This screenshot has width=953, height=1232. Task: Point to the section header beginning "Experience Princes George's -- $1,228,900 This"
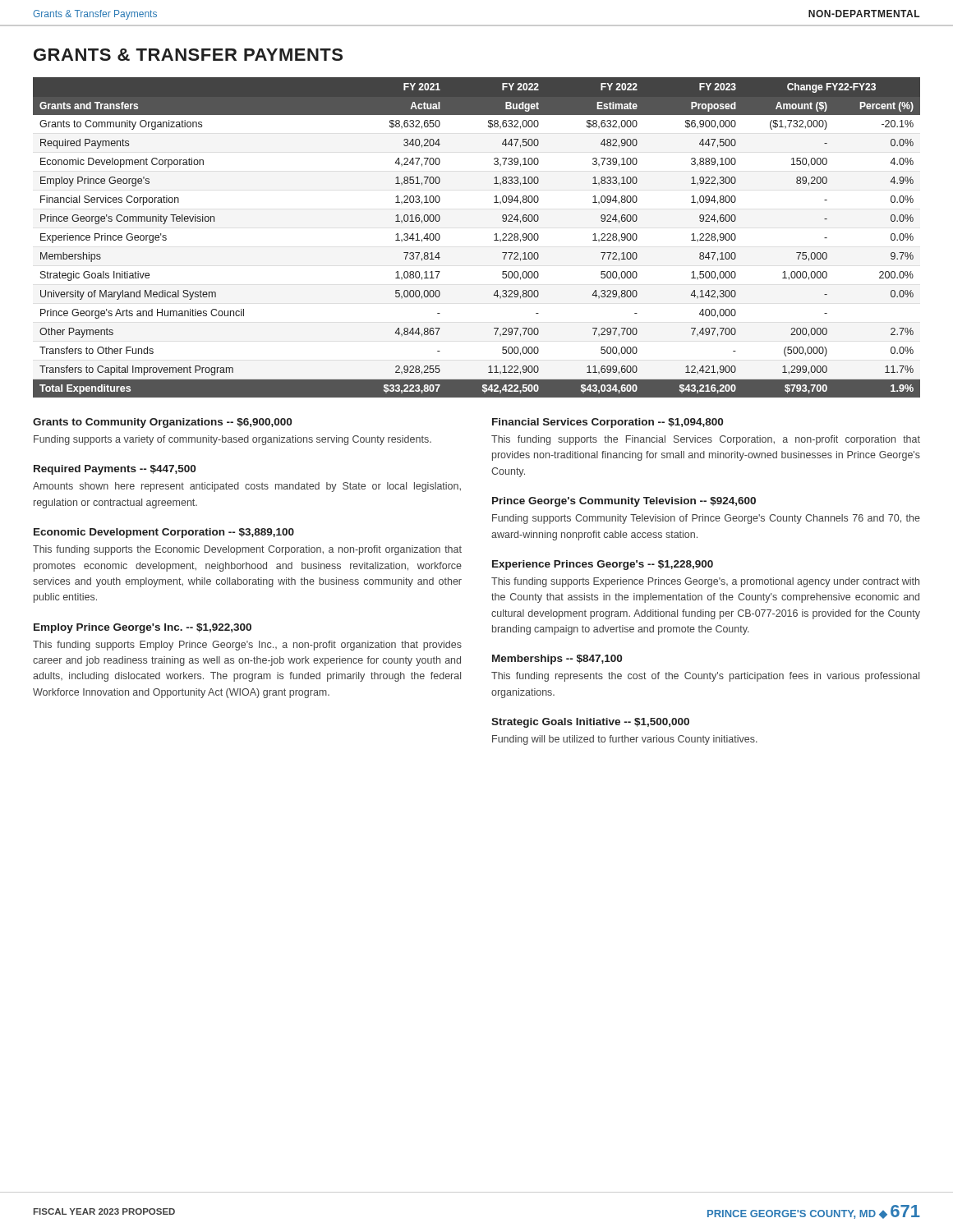coord(706,598)
